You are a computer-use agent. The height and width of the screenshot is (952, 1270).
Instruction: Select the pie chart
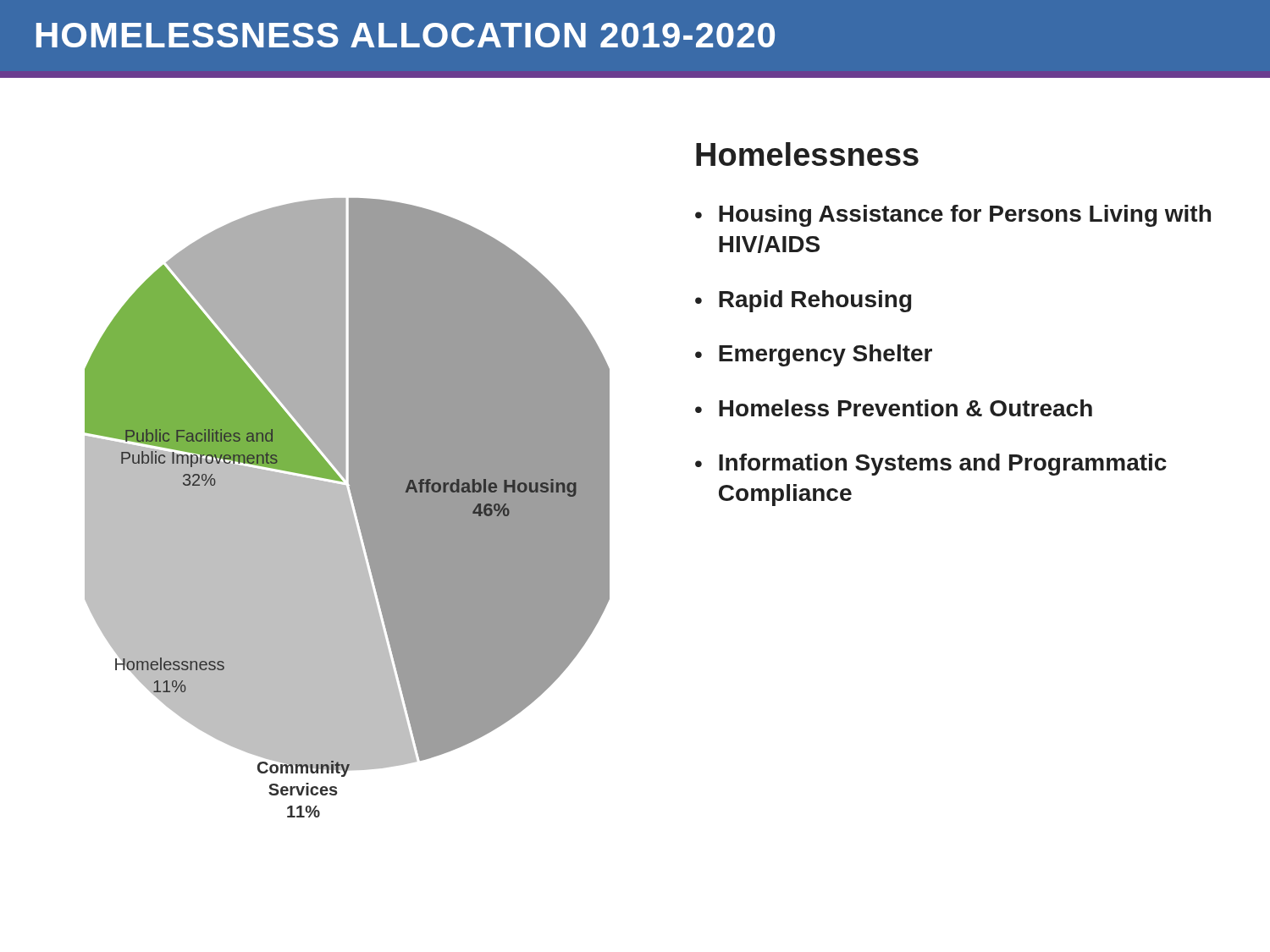pyautogui.click(x=347, y=501)
